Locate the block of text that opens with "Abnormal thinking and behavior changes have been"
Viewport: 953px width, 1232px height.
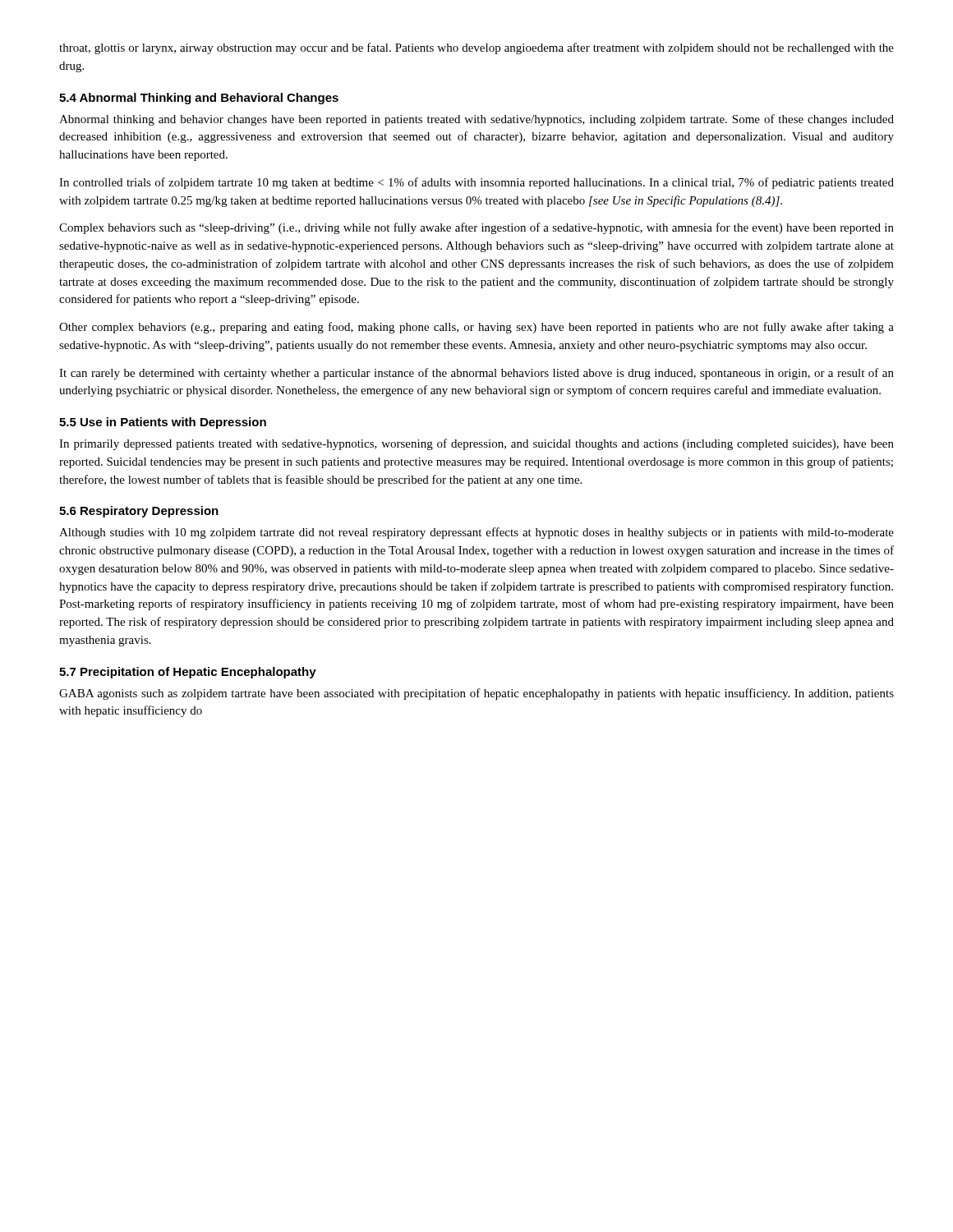point(476,137)
